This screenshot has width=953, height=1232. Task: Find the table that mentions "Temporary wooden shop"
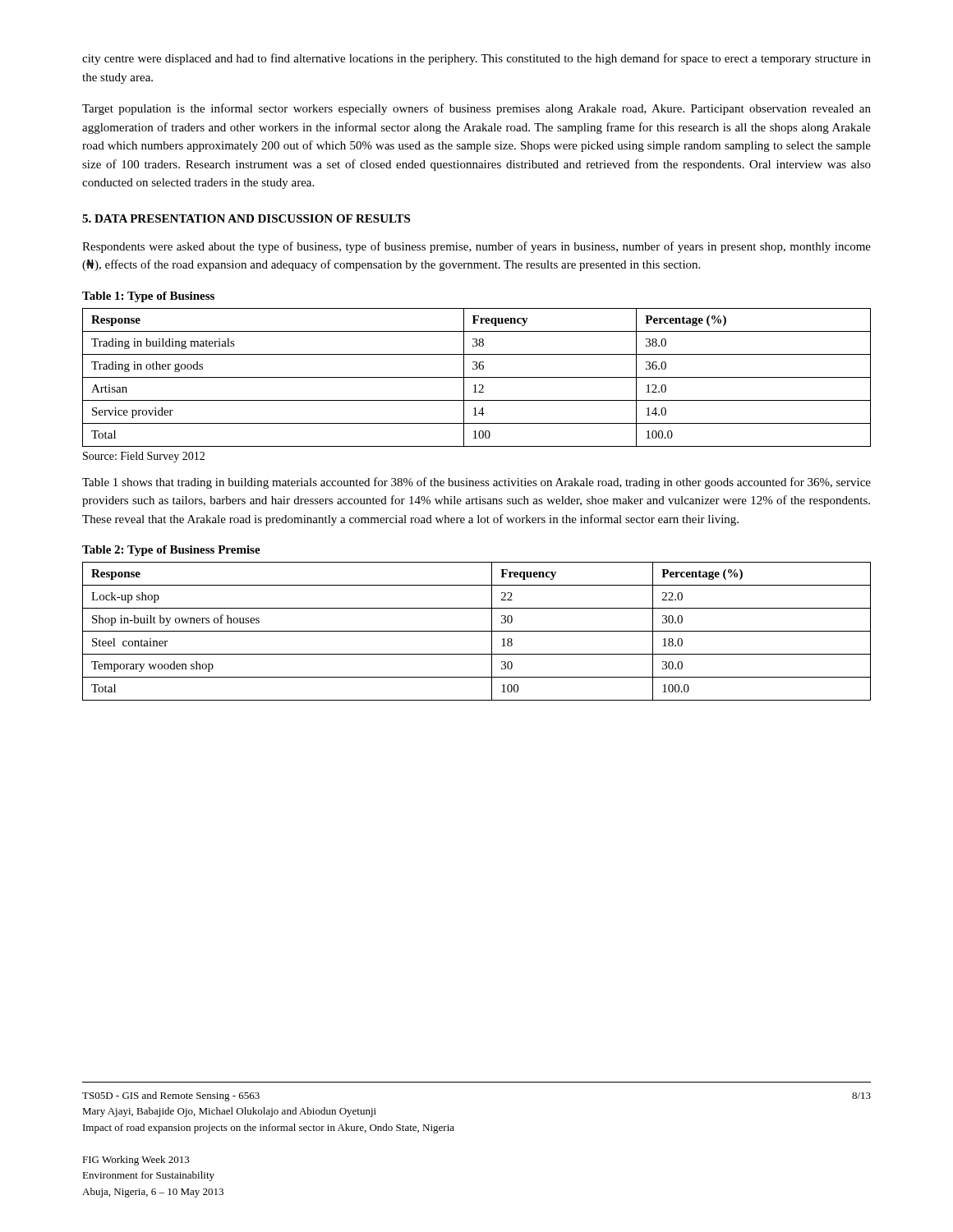pyautogui.click(x=476, y=631)
